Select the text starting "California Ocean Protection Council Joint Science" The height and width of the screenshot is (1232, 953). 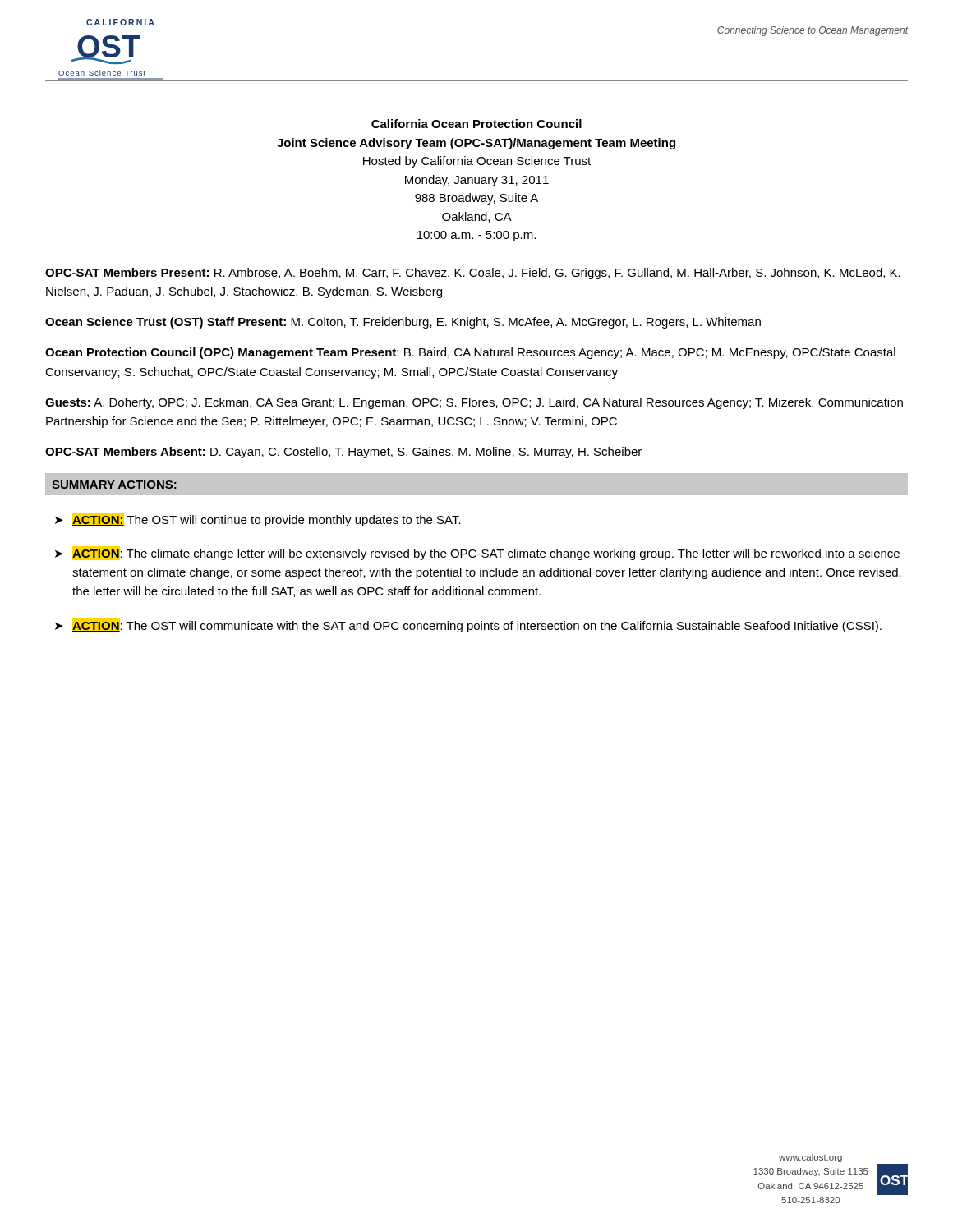pos(476,180)
